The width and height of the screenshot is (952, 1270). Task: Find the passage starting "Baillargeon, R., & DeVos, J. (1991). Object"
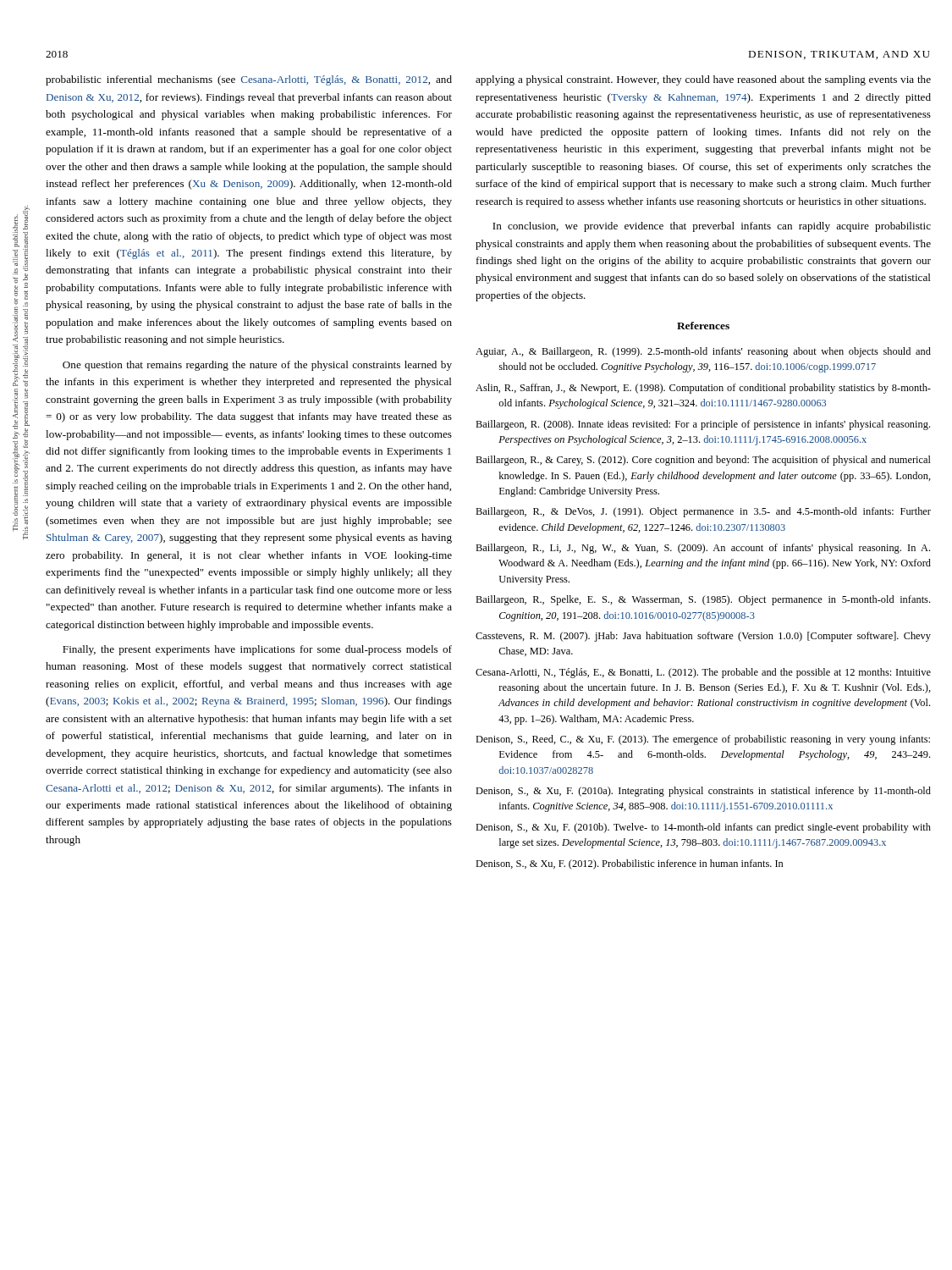click(703, 519)
